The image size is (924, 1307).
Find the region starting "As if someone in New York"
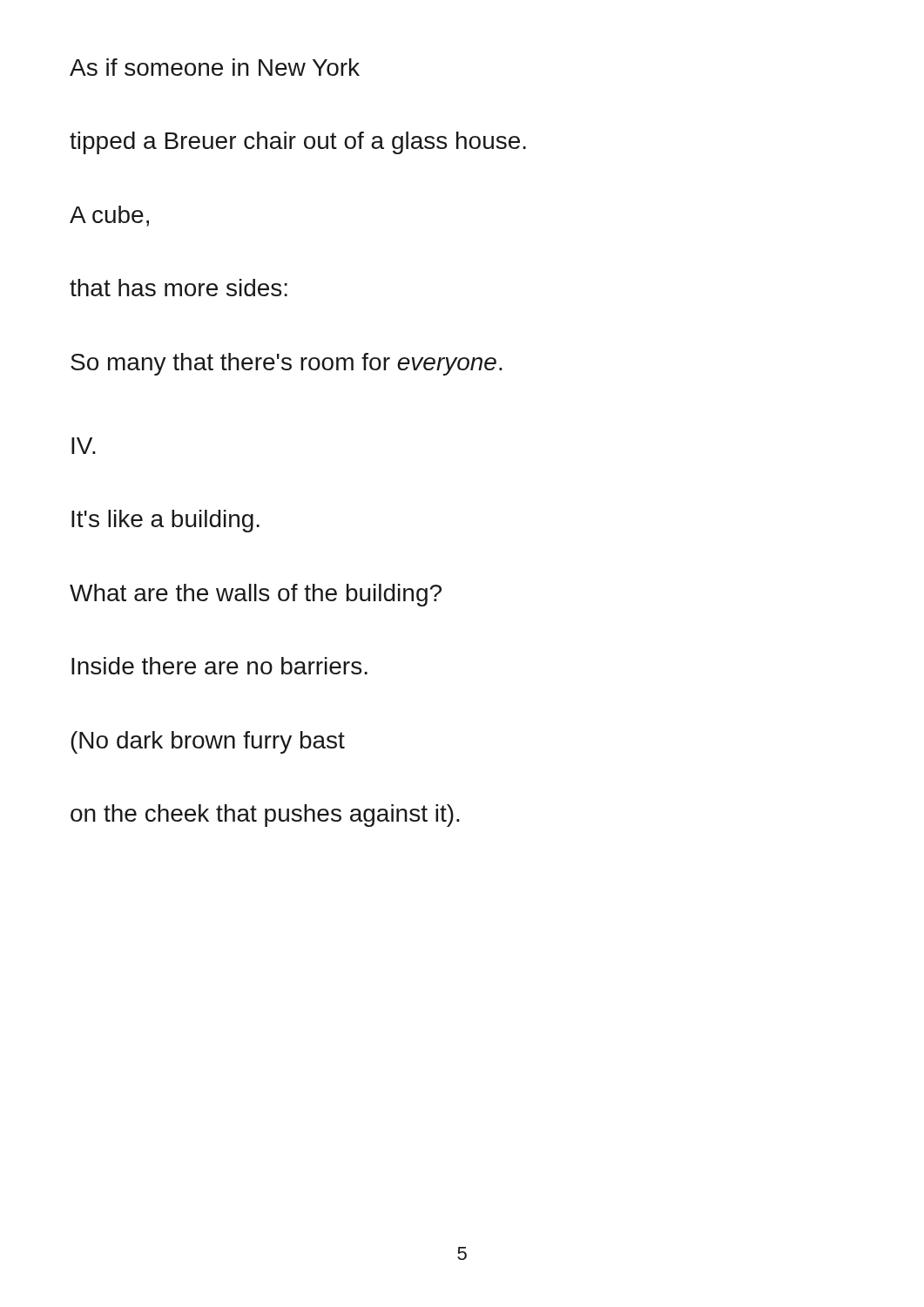point(215,68)
